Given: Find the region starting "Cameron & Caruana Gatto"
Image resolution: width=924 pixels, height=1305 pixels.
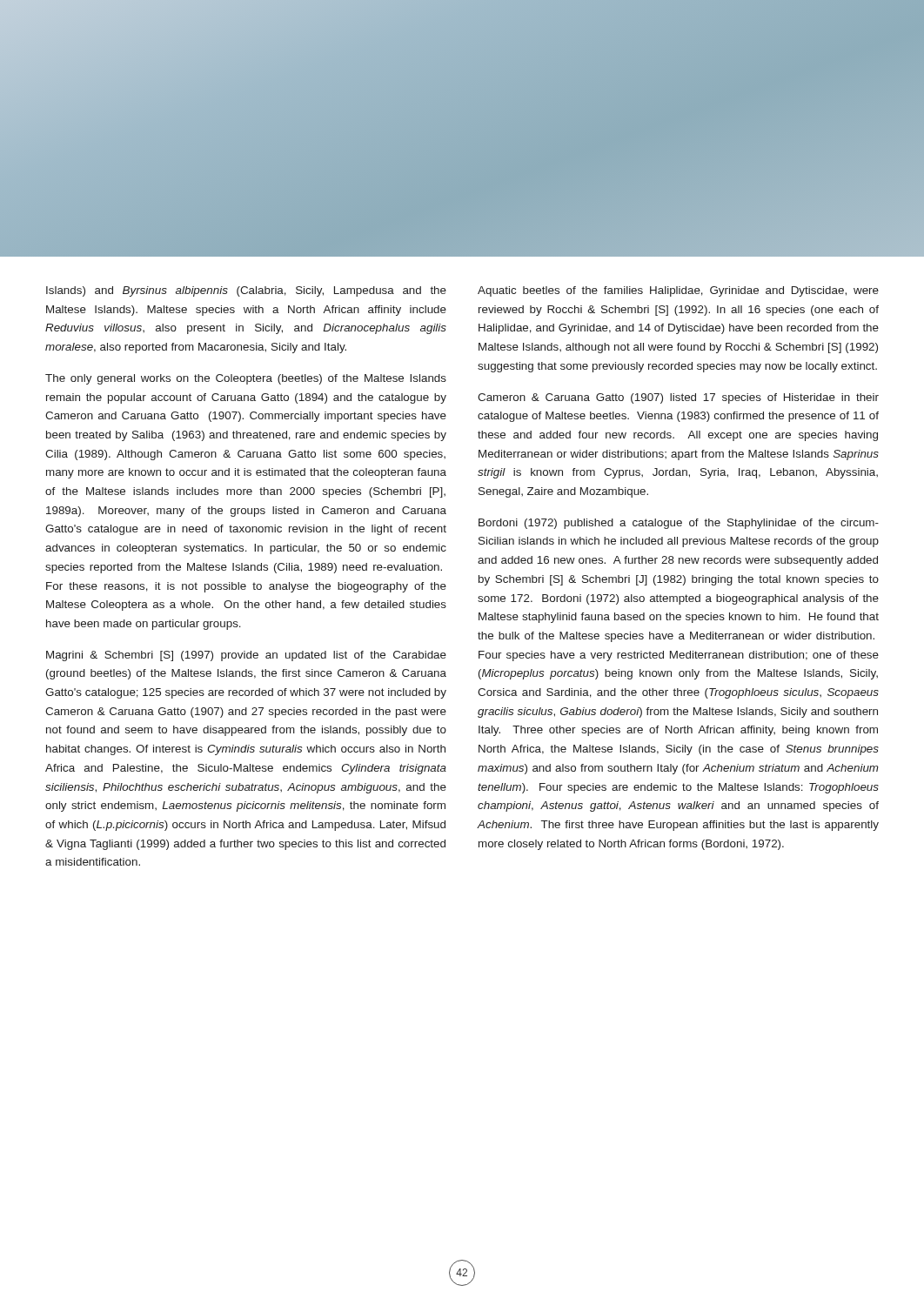Looking at the screenshot, I should [x=678, y=444].
